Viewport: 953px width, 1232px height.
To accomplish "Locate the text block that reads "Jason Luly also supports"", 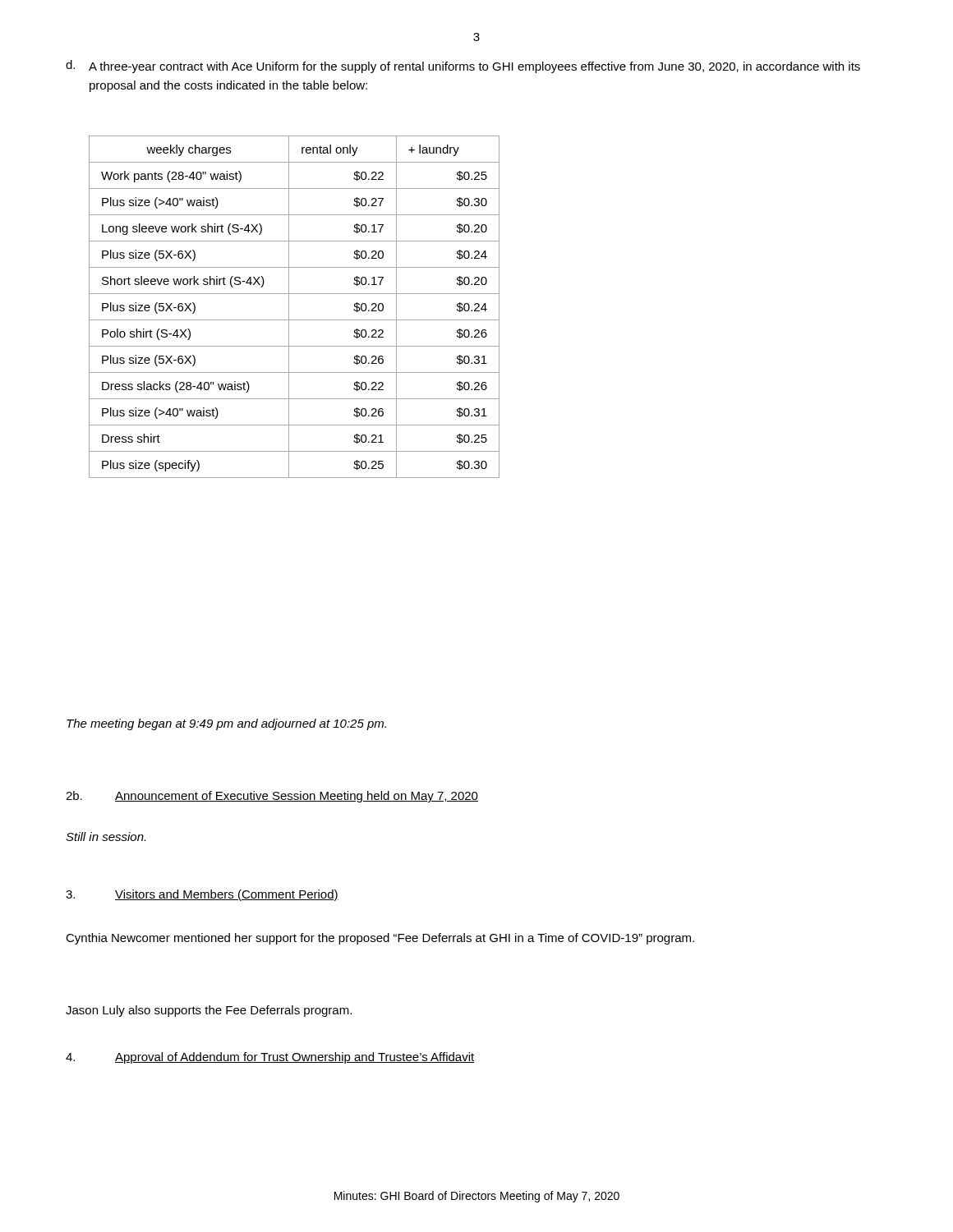I will click(x=209, y=1010).
